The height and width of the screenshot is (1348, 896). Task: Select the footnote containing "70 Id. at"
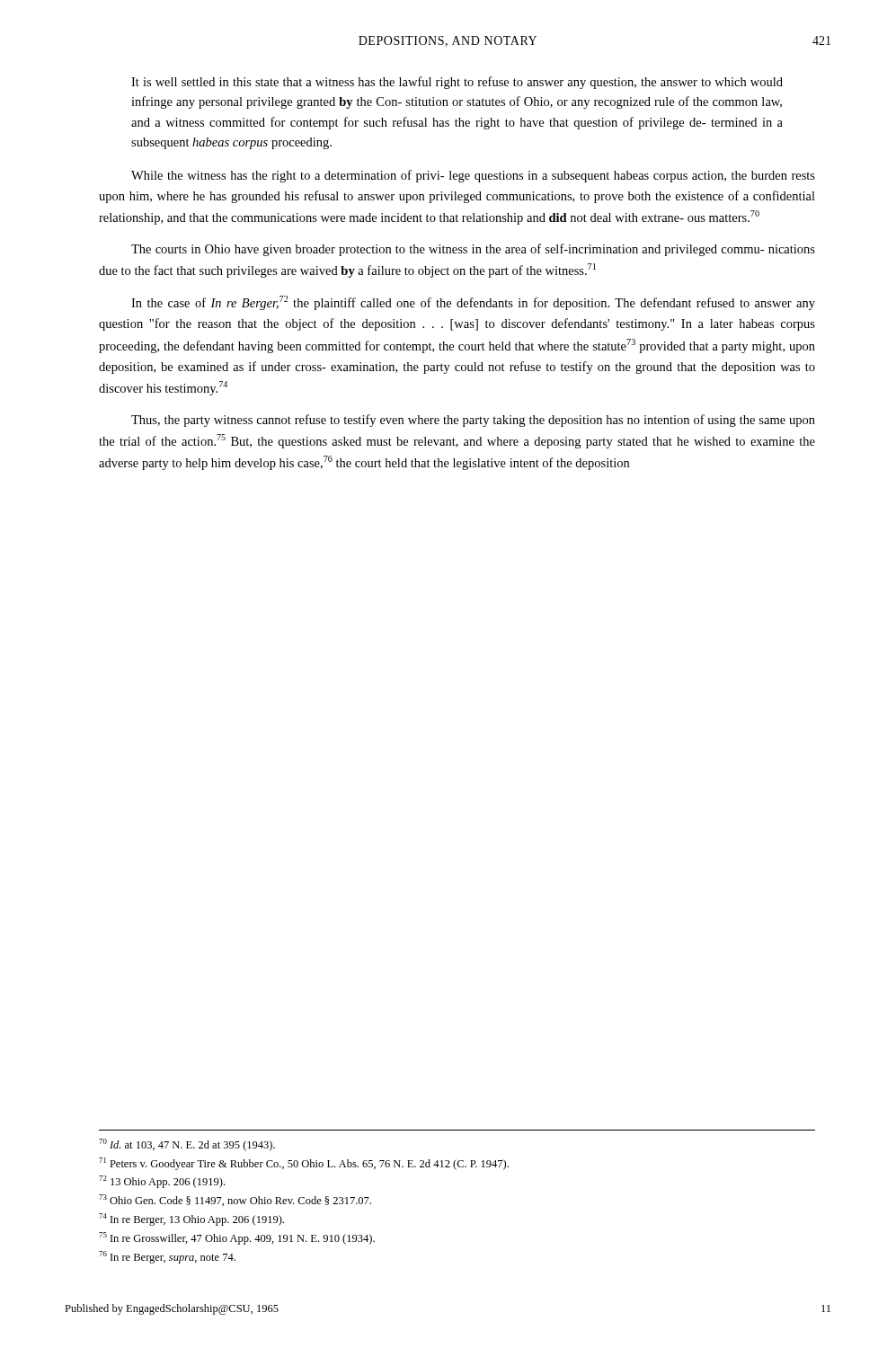(x=187, y=1144)
